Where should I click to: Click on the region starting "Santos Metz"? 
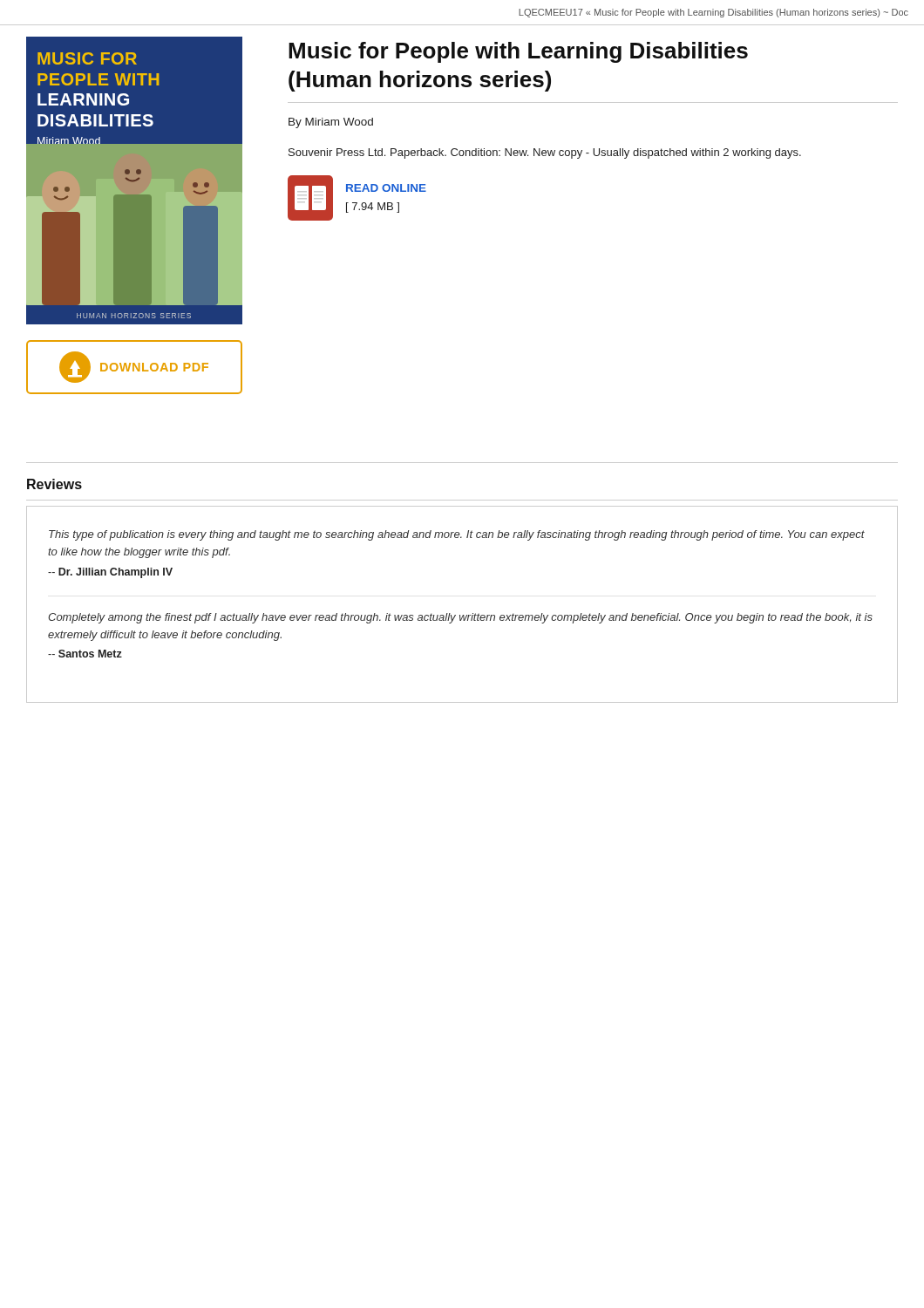click(x=85, y=654)
